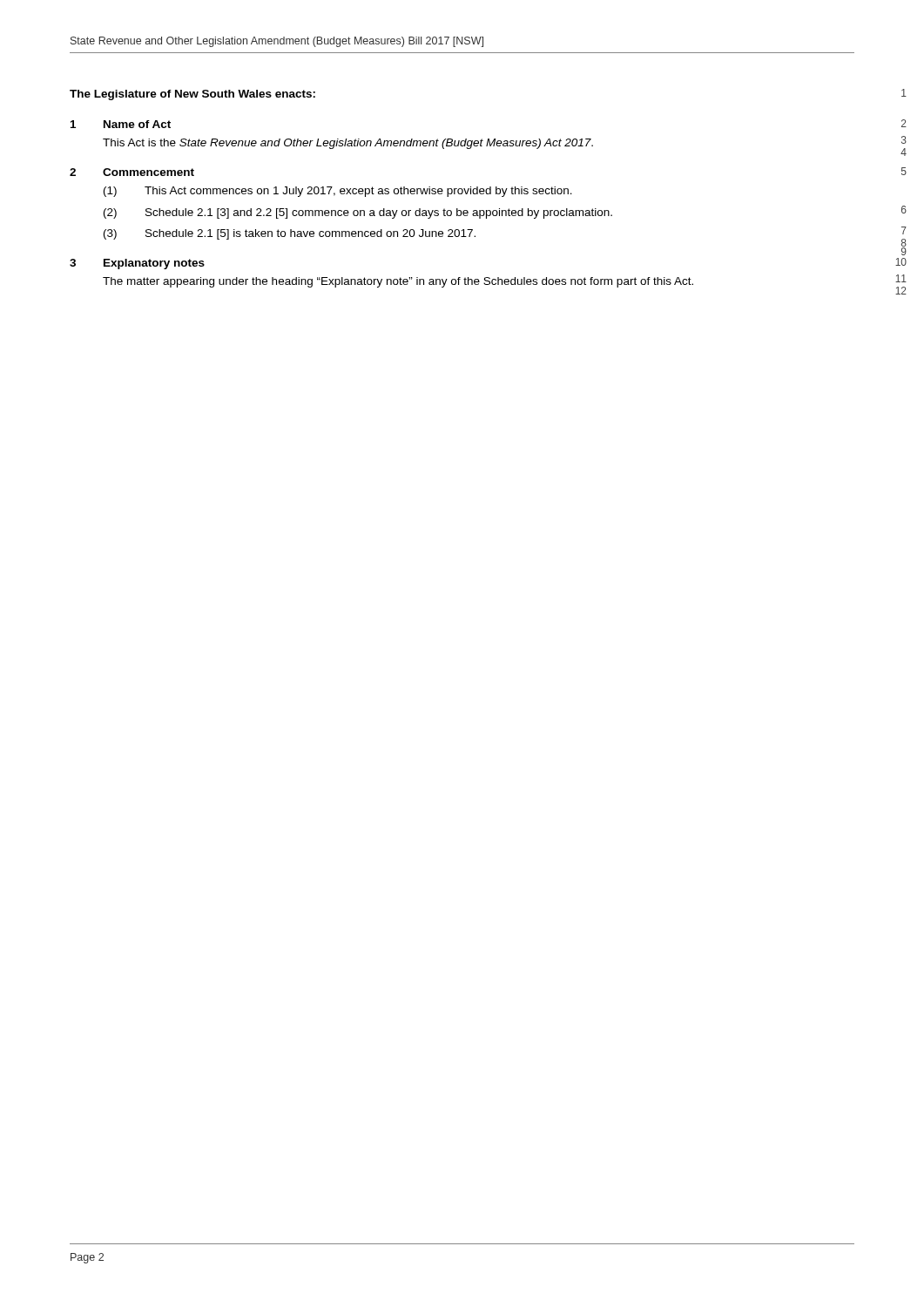The image size is (924, 1307).
Task: Point to the text starting "The matter appearing under the heading"
Action: 398,281
